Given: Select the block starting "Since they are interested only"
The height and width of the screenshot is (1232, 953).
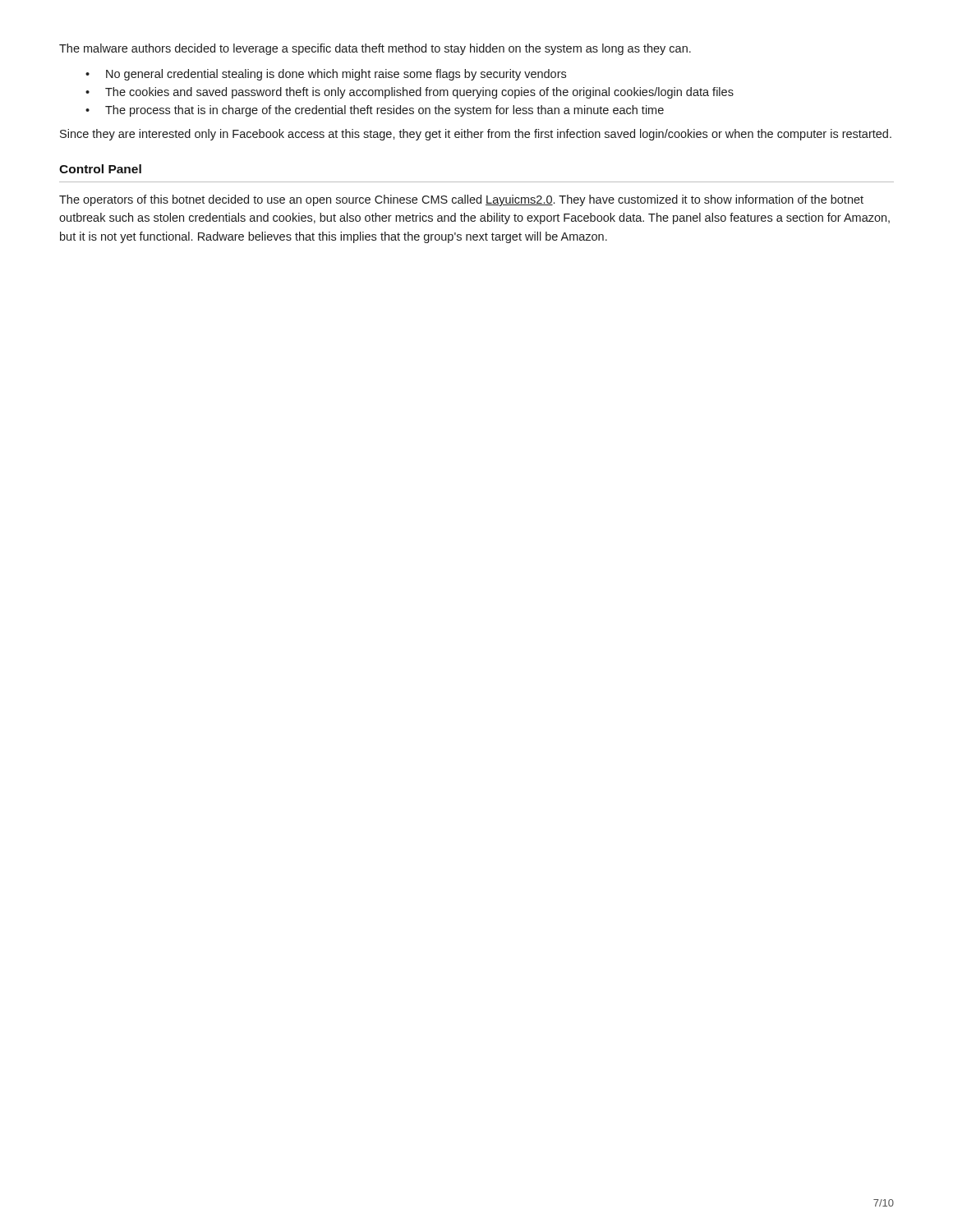Looking at the screenshot, I should point(476,134).
